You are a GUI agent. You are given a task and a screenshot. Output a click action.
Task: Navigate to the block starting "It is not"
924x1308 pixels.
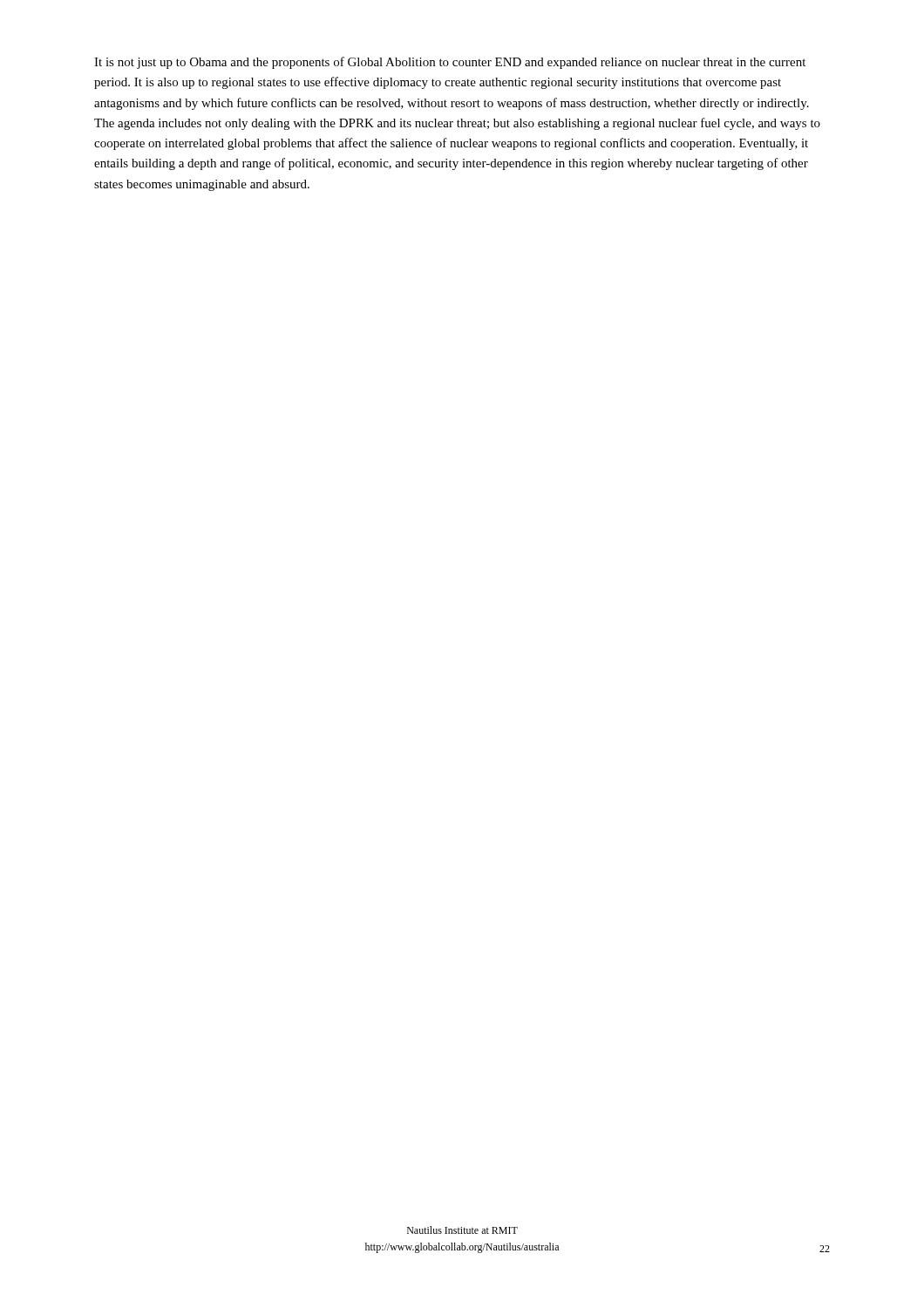457,123
